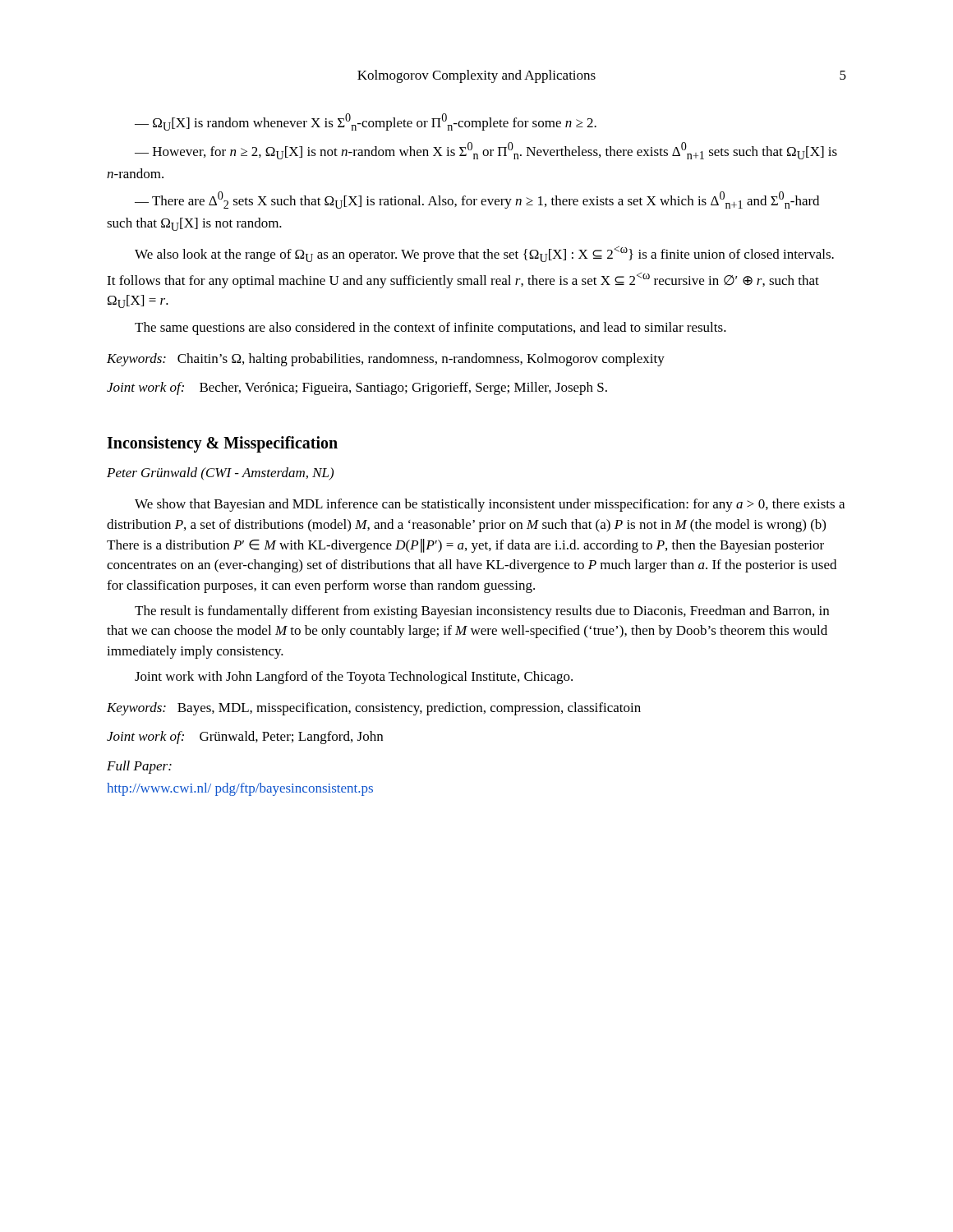The width and height of the screenshot is (953, 1232).
Task: Locate the element starting "We show that Bayesian and"
Action: [x=476, y=545]
